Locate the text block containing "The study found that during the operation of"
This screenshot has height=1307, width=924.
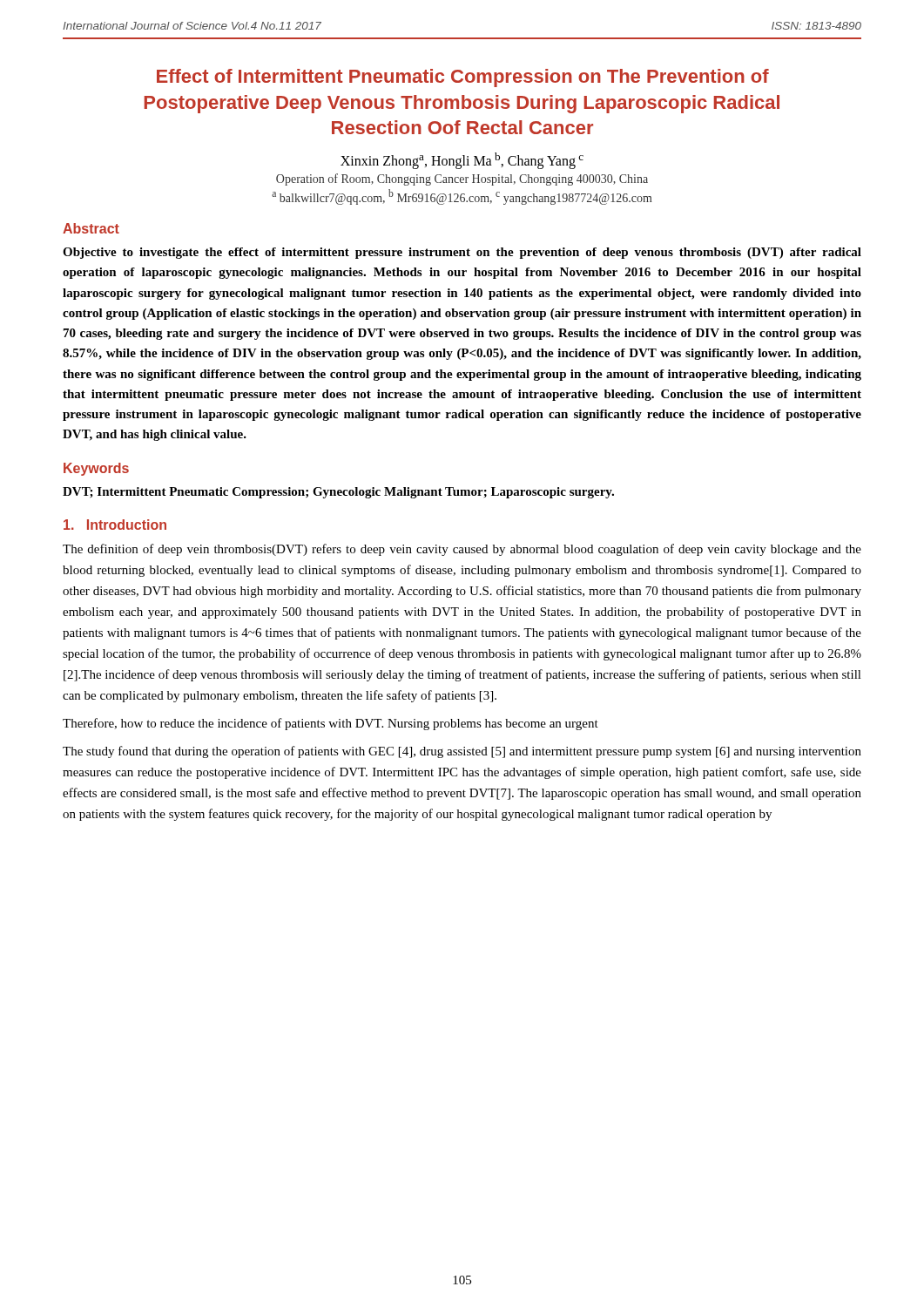tap(462, 782)
